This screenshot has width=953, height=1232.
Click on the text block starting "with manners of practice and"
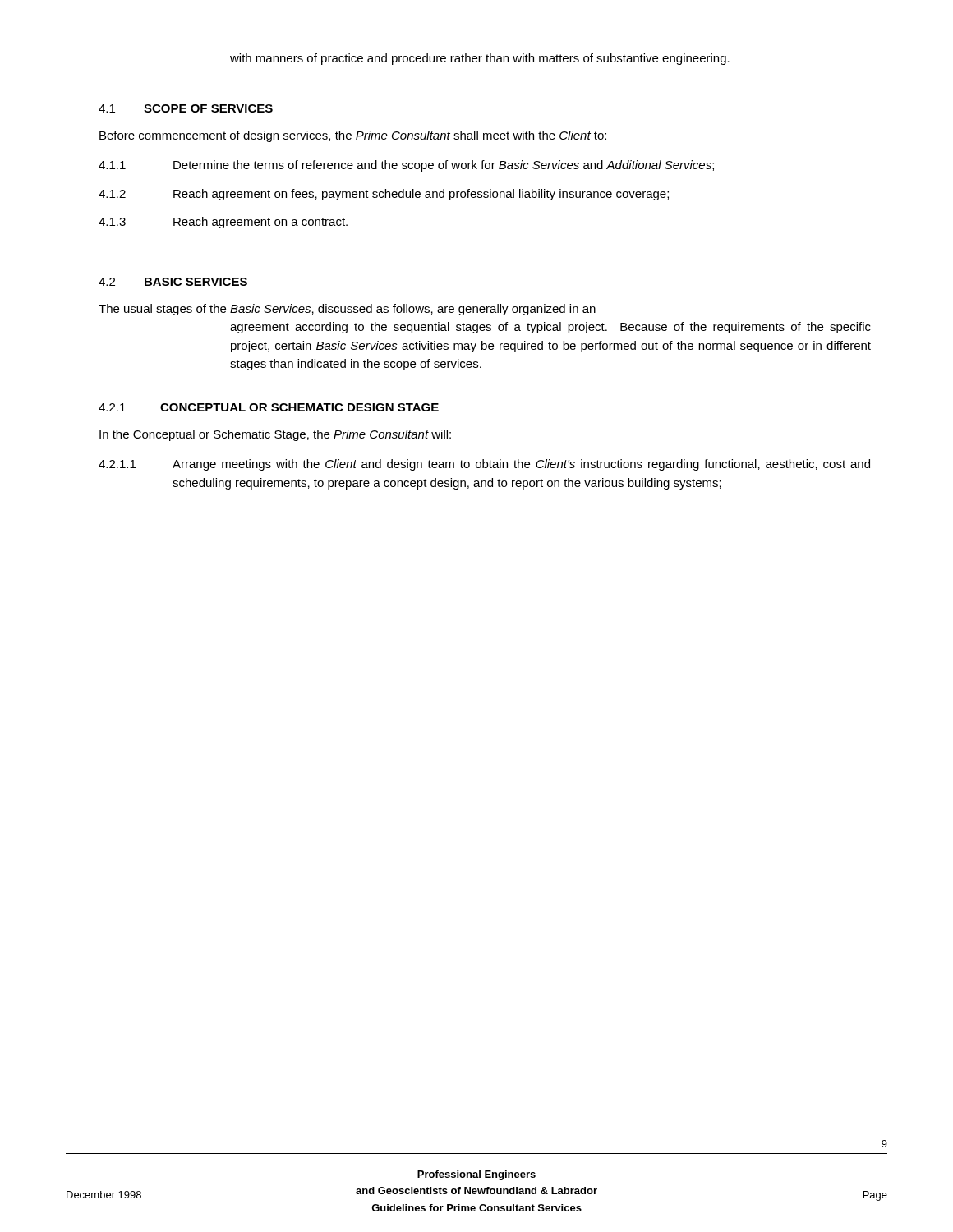[x=480, y=58]
